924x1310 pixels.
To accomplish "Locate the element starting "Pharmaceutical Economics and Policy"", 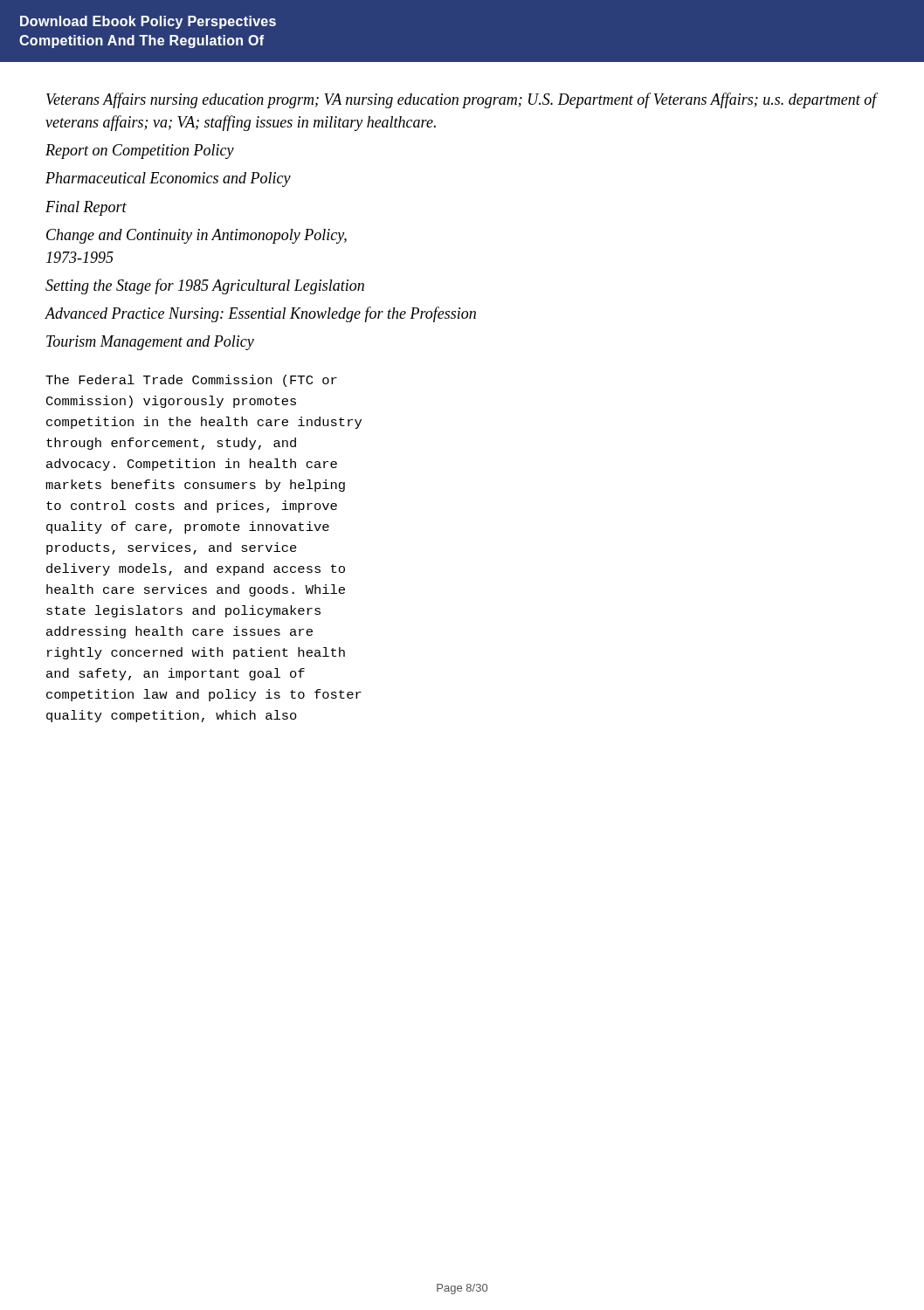I will click(168, 179).
